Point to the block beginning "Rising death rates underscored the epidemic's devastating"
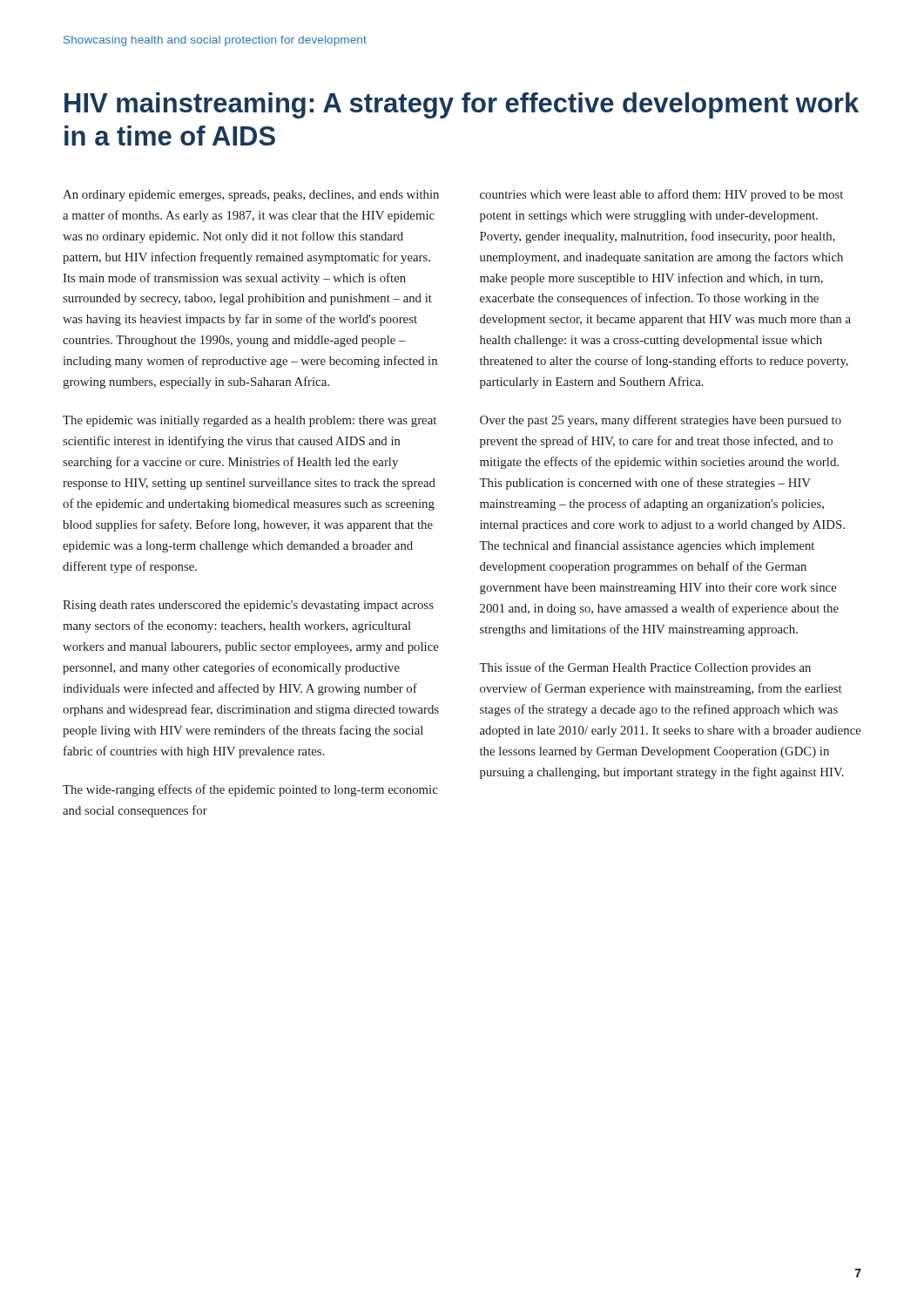This screenshot has width=924, height=1307. tap(254, 679)
